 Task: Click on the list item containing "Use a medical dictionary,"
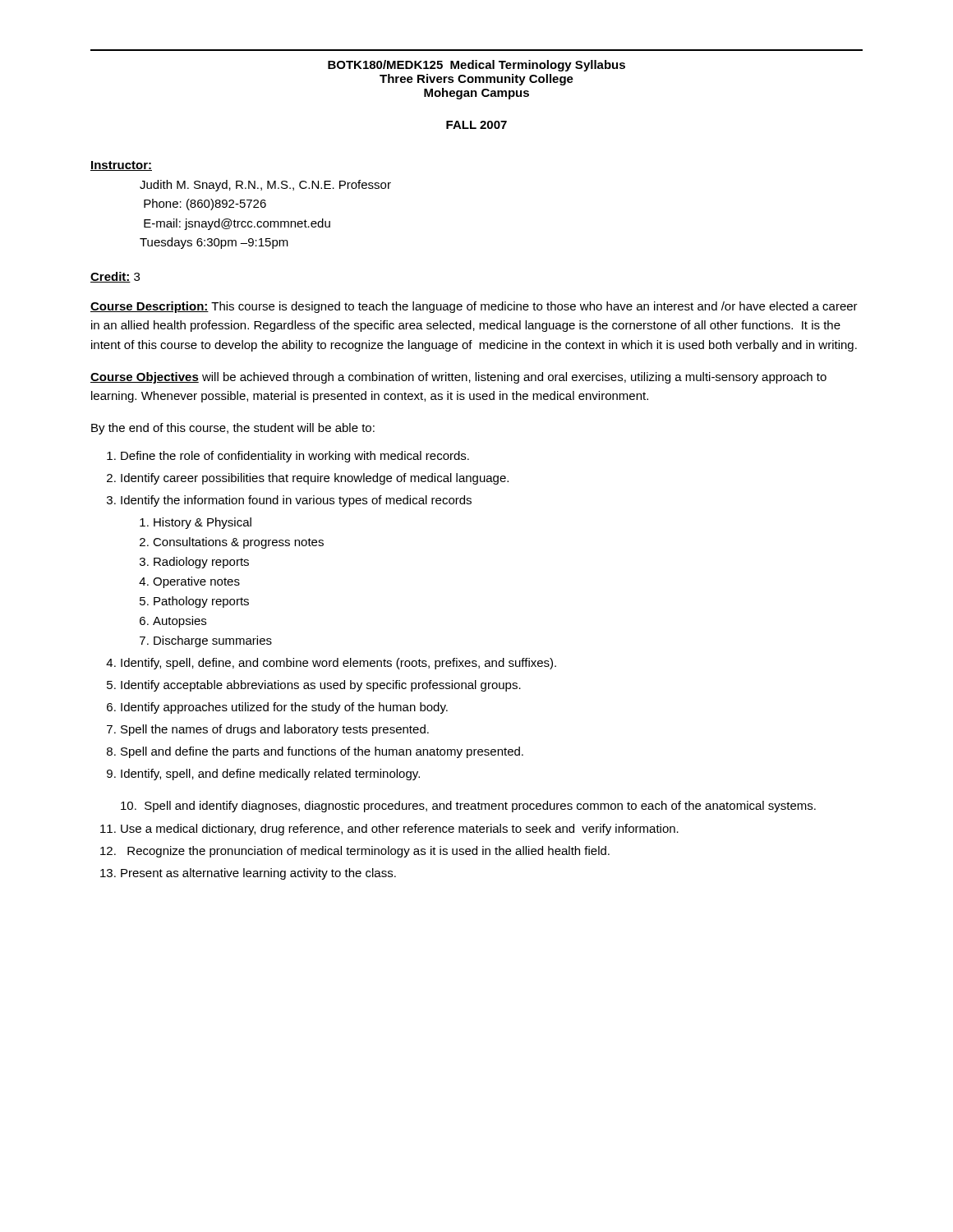[x=400, y=828]
